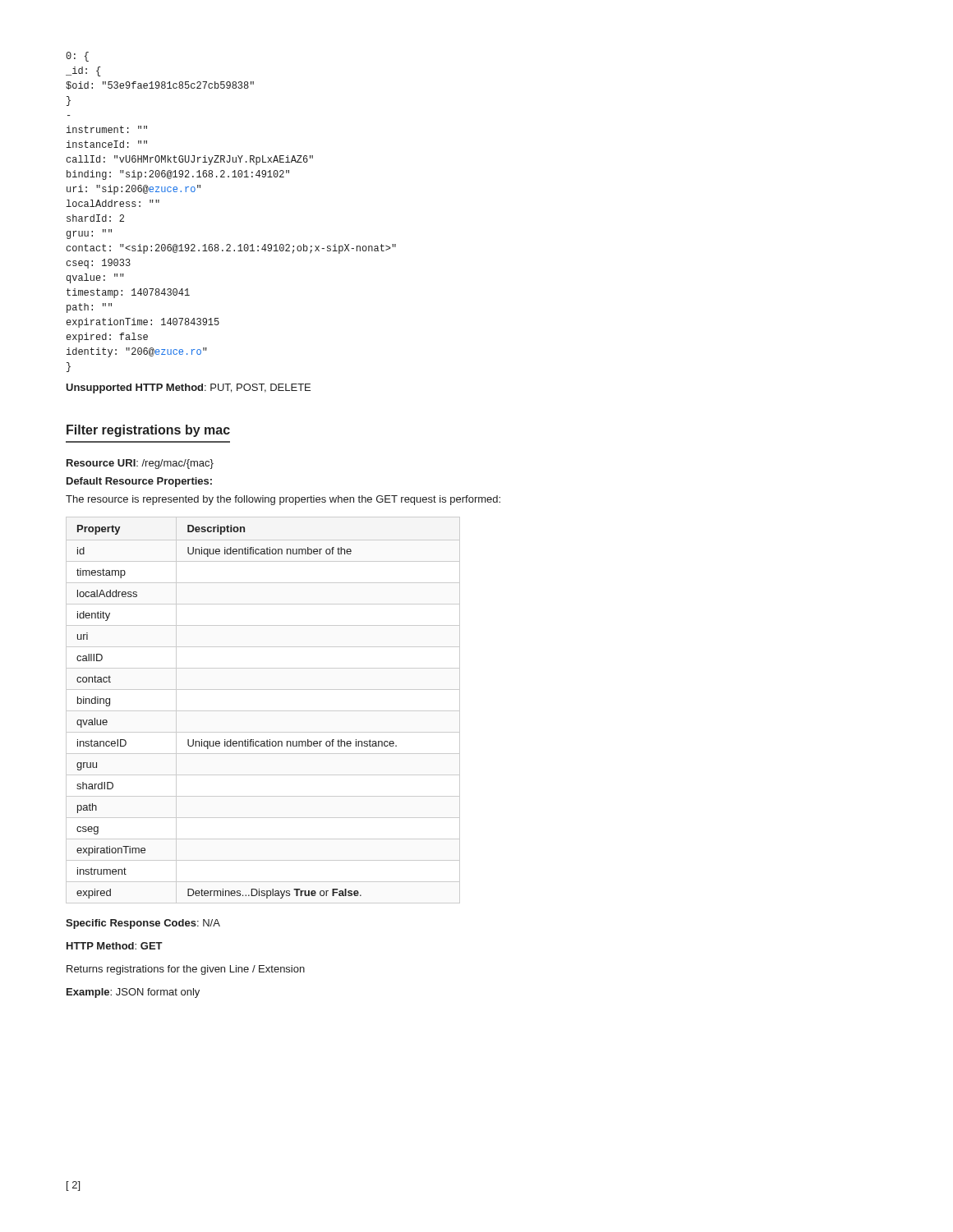Locate the section header that says "Filter registrations by mac"

coord(148,430)
